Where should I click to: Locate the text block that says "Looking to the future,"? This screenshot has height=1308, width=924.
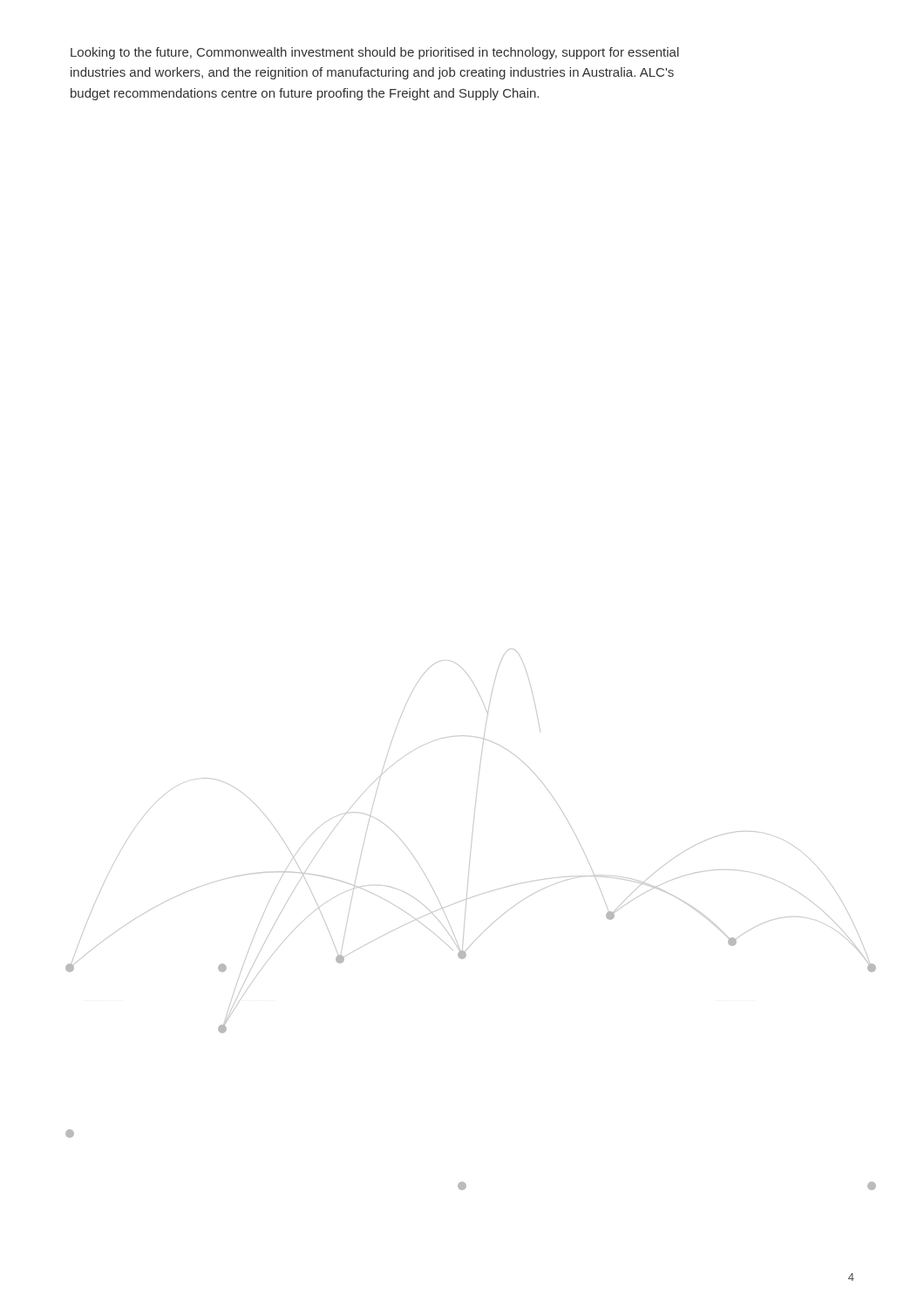[x=375, y=72]
